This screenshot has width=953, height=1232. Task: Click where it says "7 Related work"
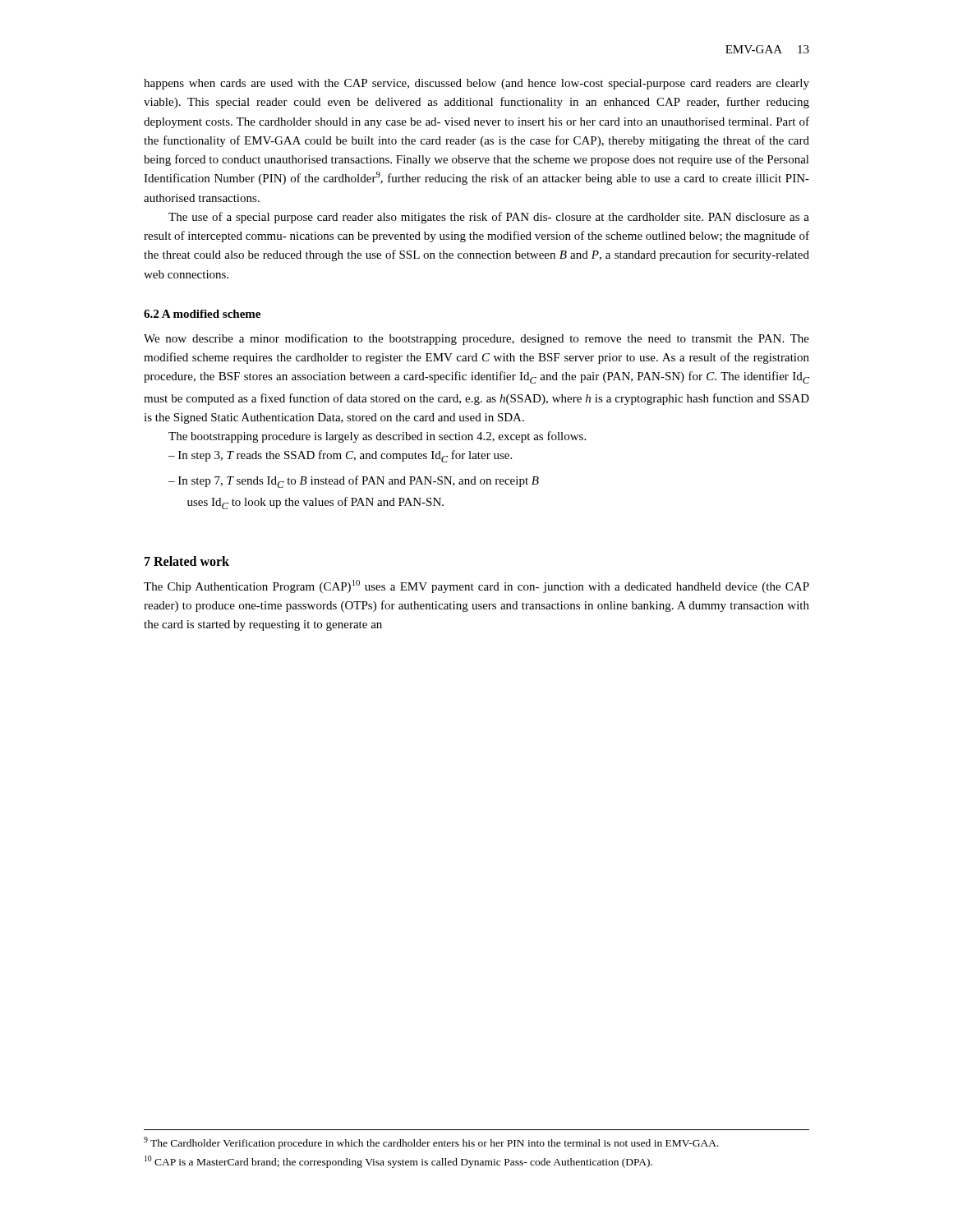click(187, 561)
